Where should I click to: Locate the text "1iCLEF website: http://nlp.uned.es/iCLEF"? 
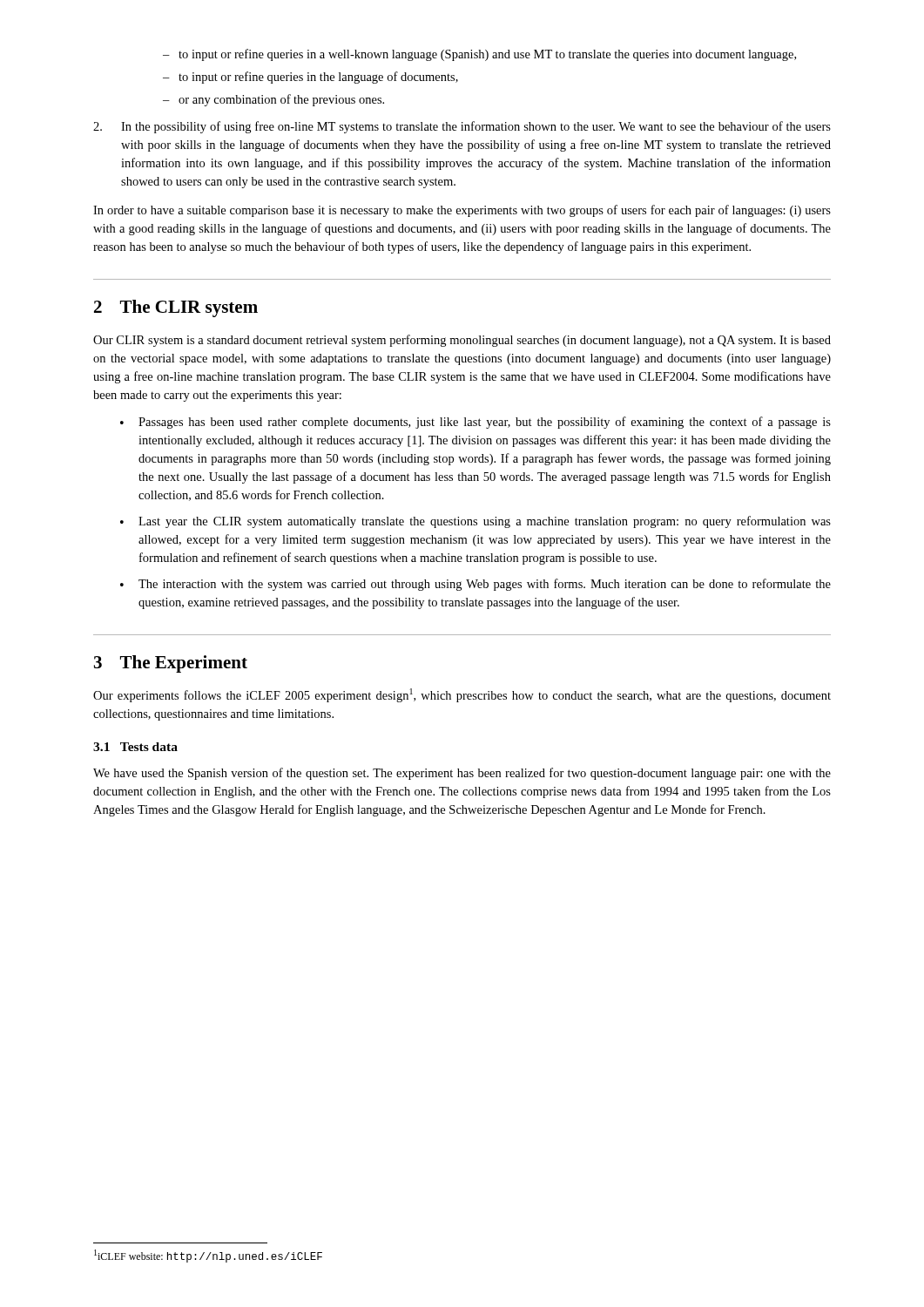(x=208, y=1253)
